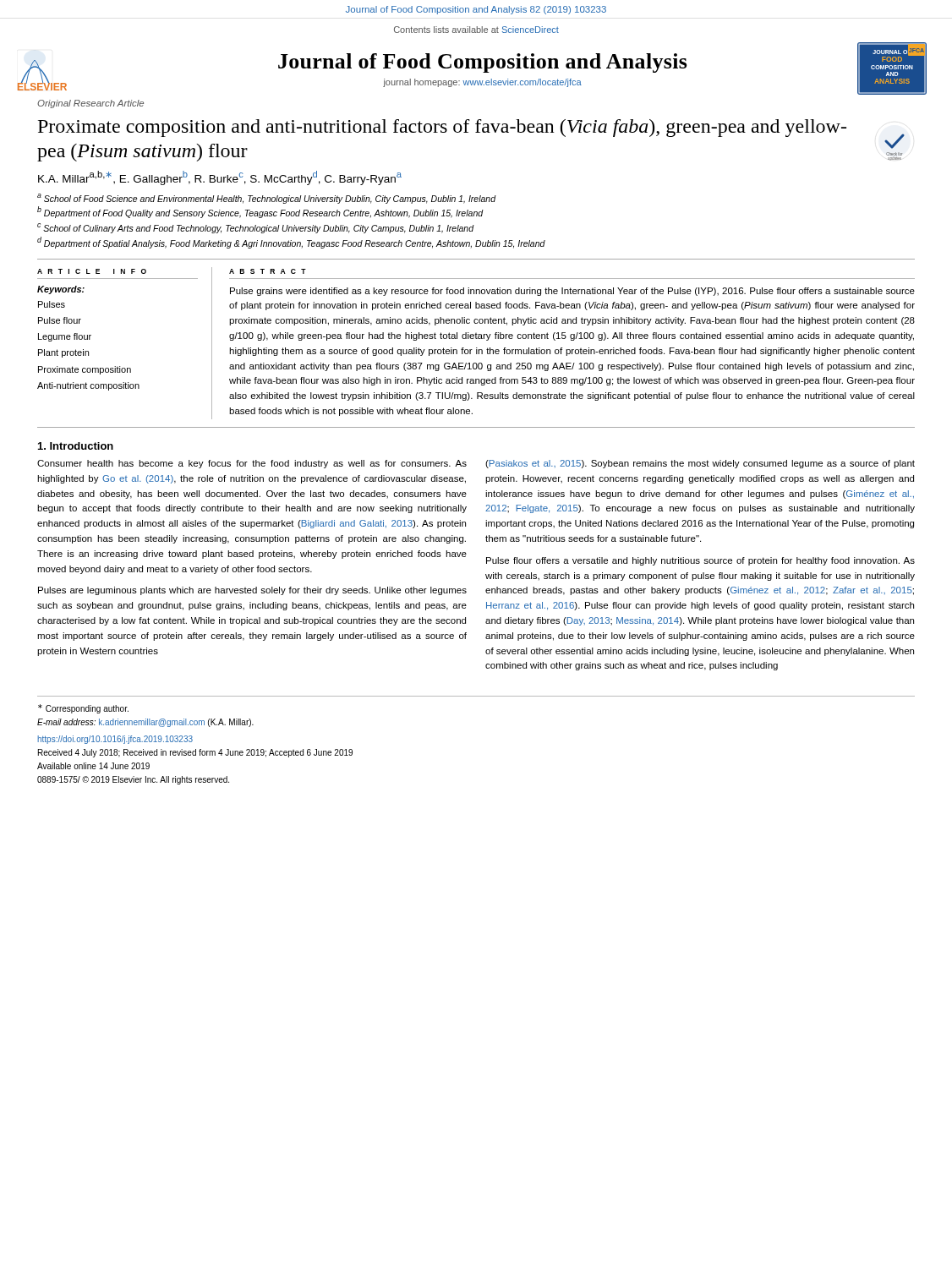Point to "Original Research Article"
The image size is (952, 1268).
[91, 103]
